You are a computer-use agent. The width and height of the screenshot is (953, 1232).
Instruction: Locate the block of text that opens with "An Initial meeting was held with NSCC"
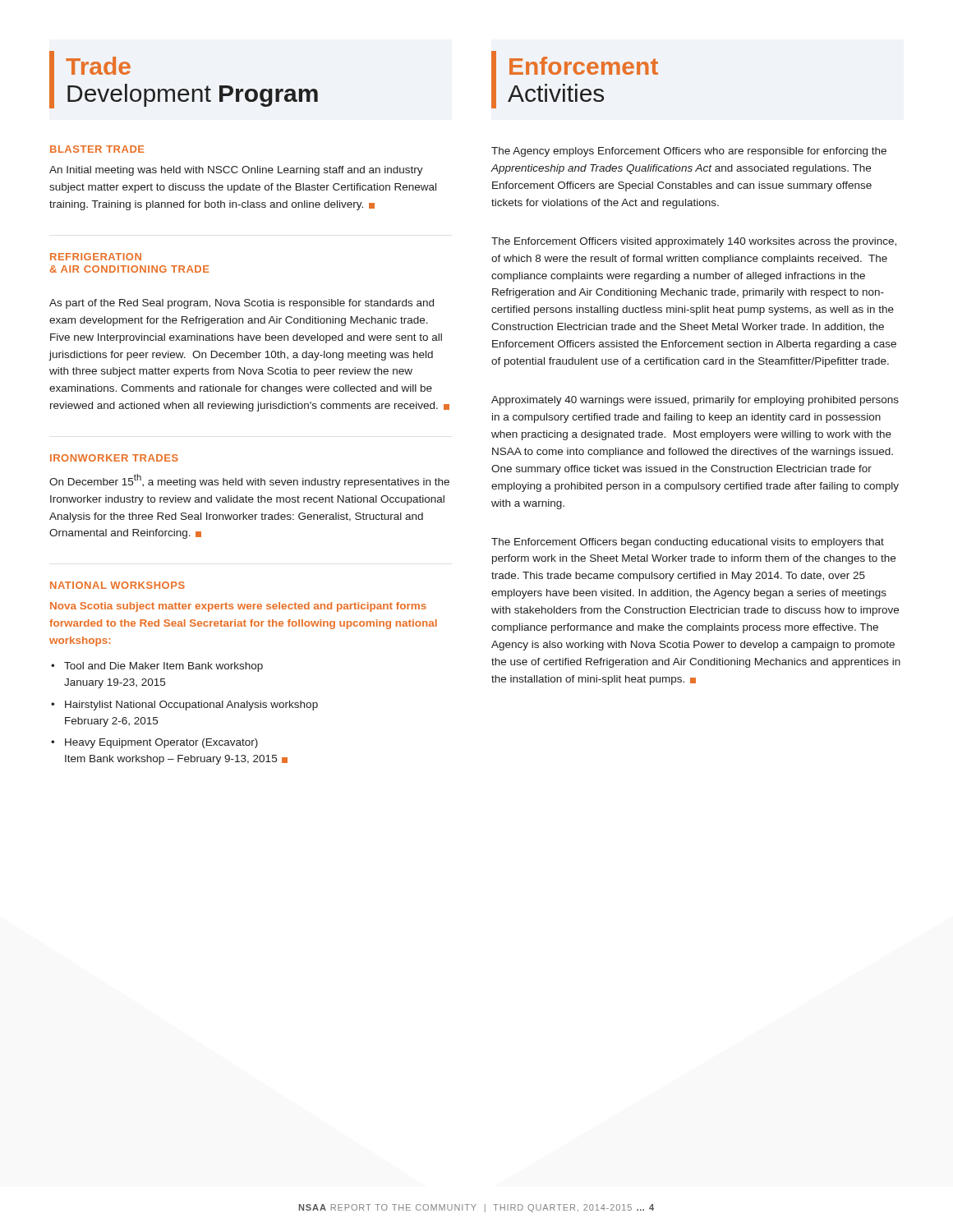(243, 187)
